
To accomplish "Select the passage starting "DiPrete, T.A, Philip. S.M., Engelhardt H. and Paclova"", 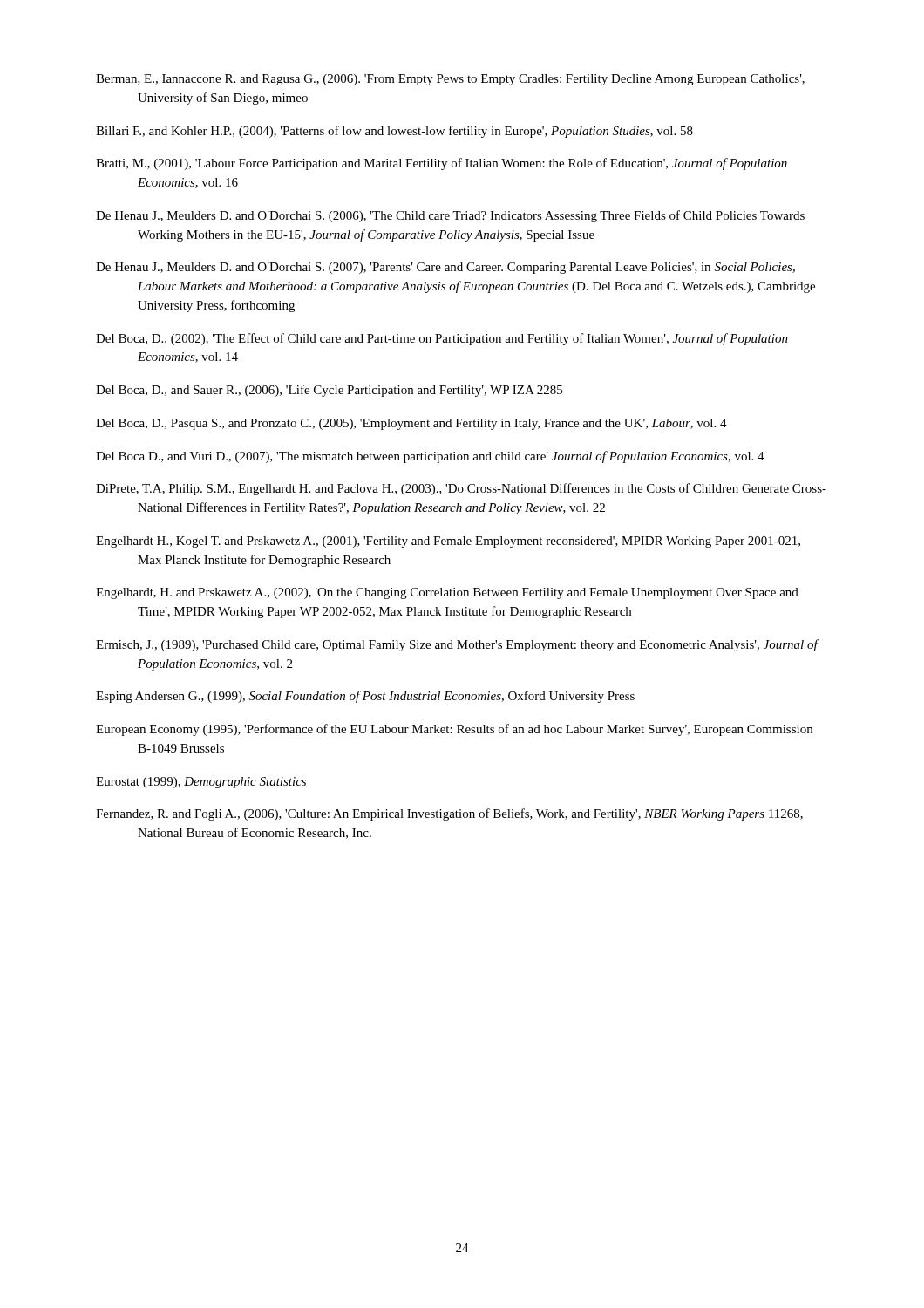I will (x=461, y=498).
